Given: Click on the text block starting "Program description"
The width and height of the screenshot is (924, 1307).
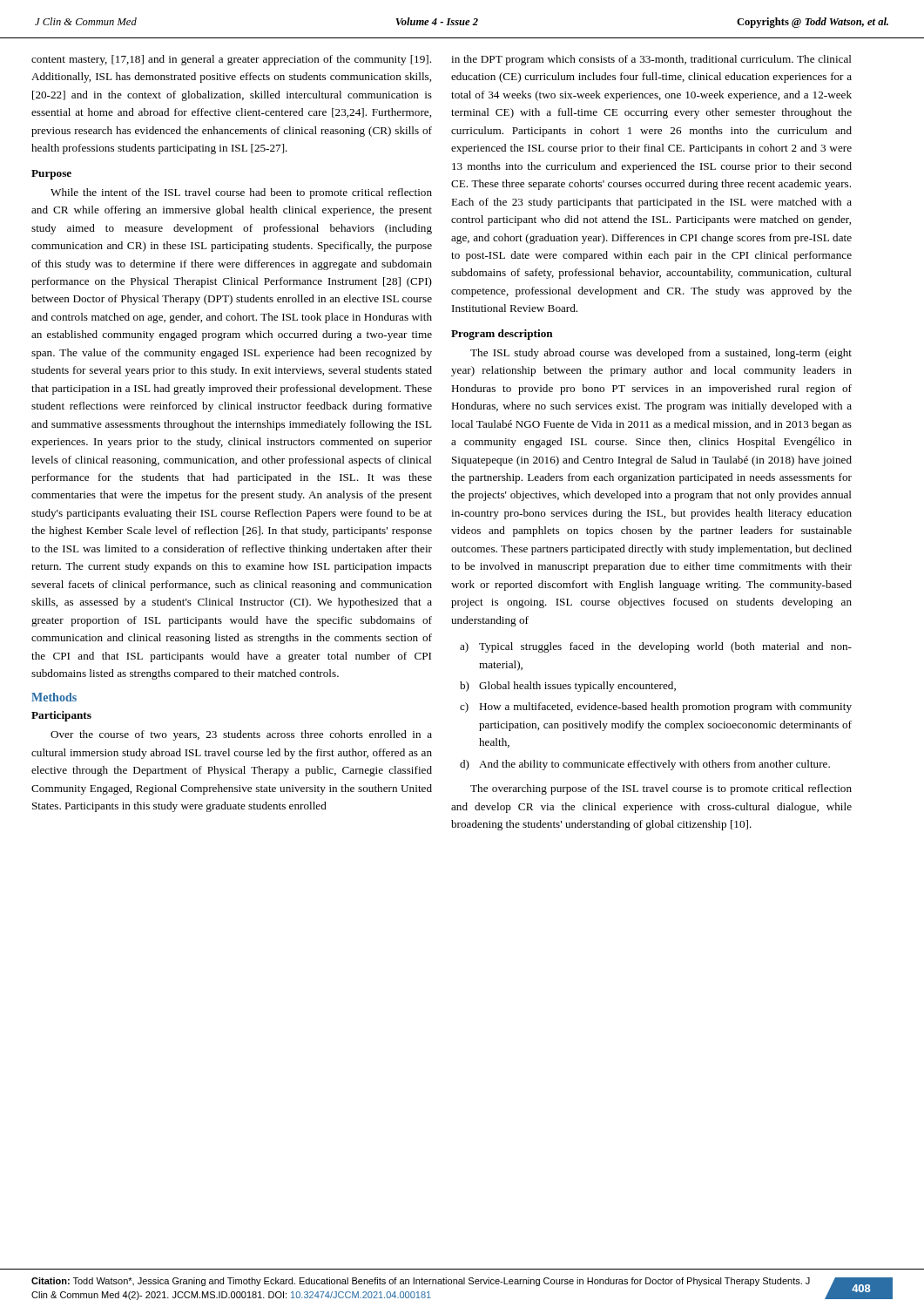Looking at the screenshot, I should coord(502,333).
